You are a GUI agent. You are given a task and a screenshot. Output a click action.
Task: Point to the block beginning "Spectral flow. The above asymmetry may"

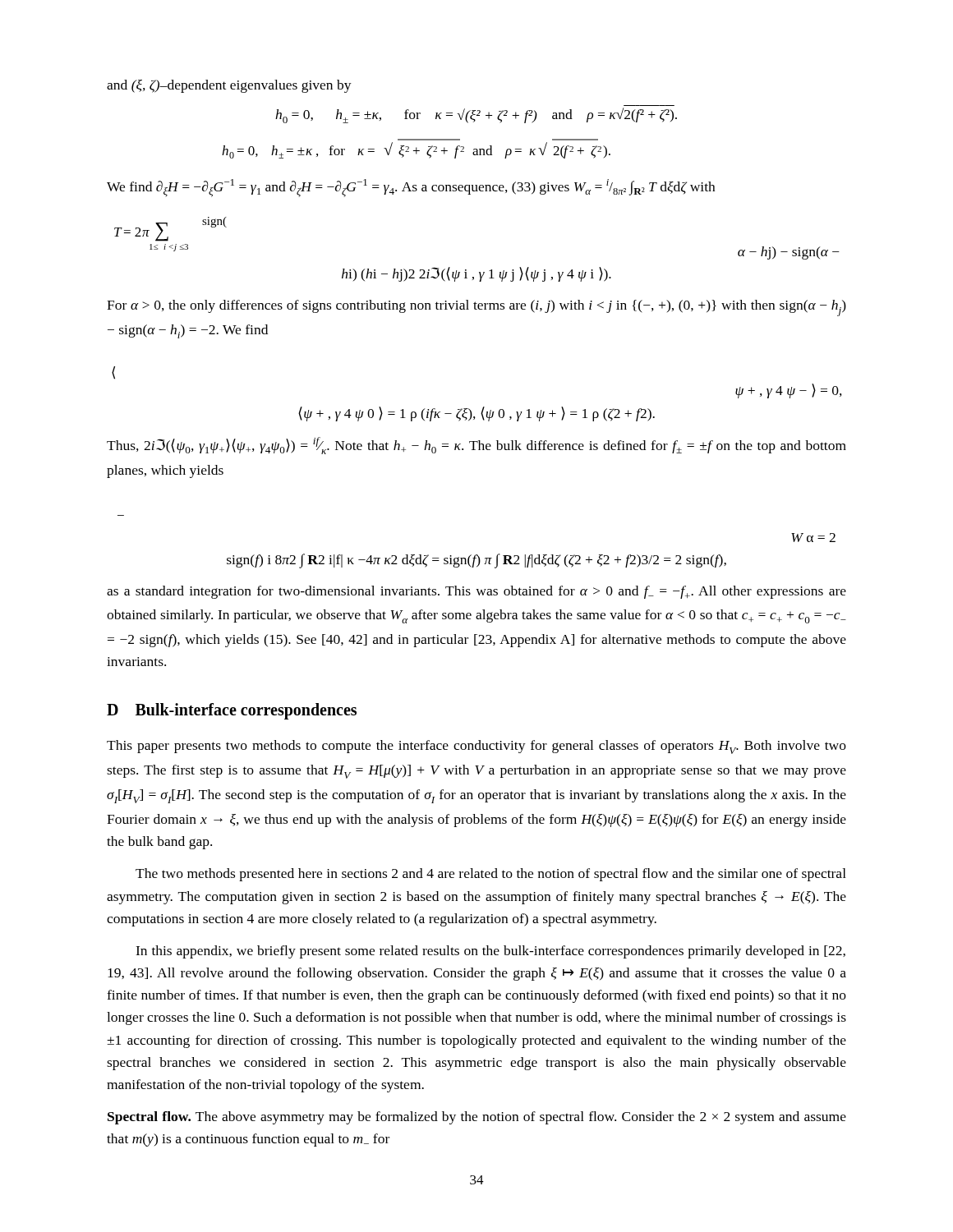click(476, 1129)
